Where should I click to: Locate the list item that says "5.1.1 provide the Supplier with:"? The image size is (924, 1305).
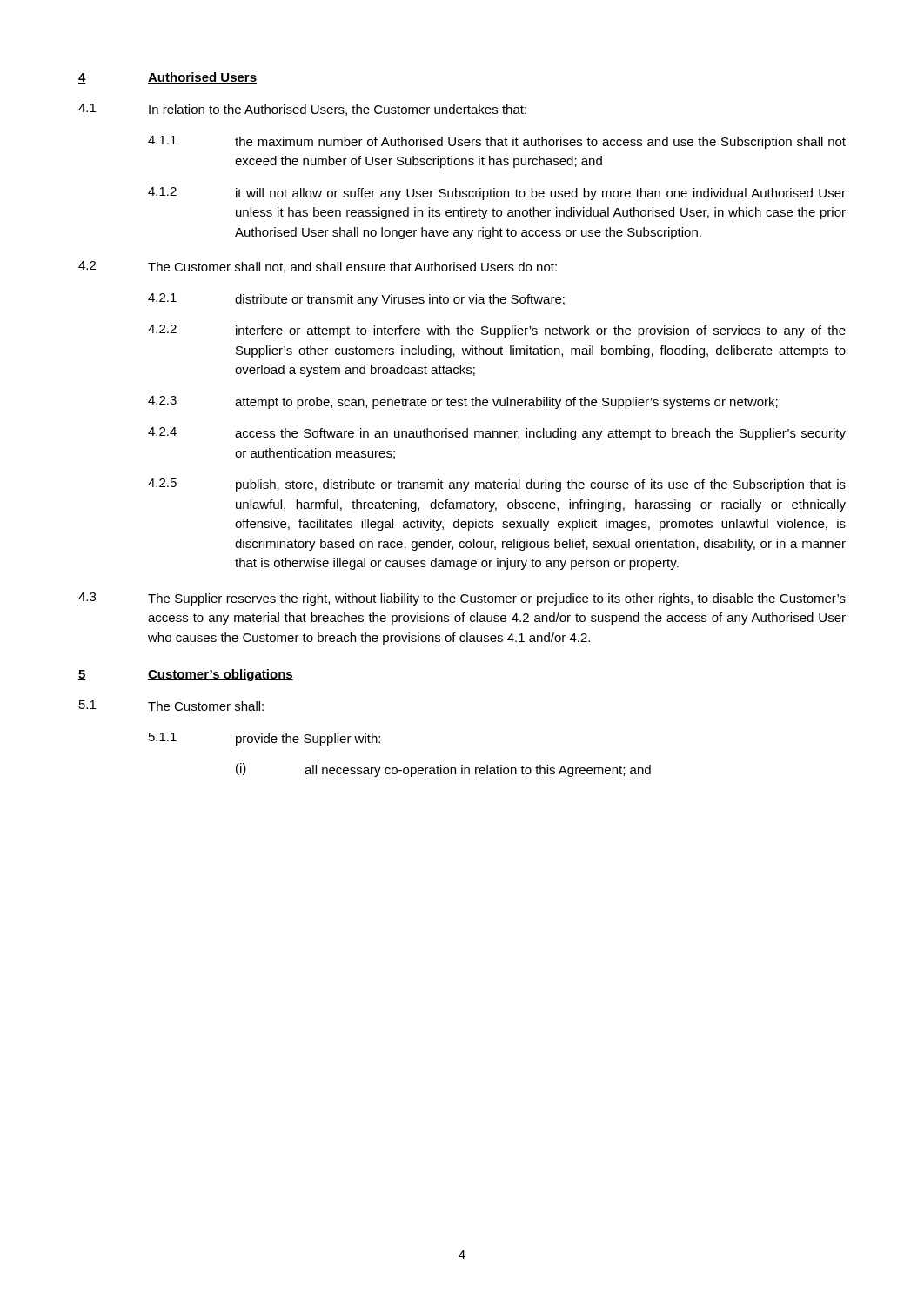tap(265, 738)
